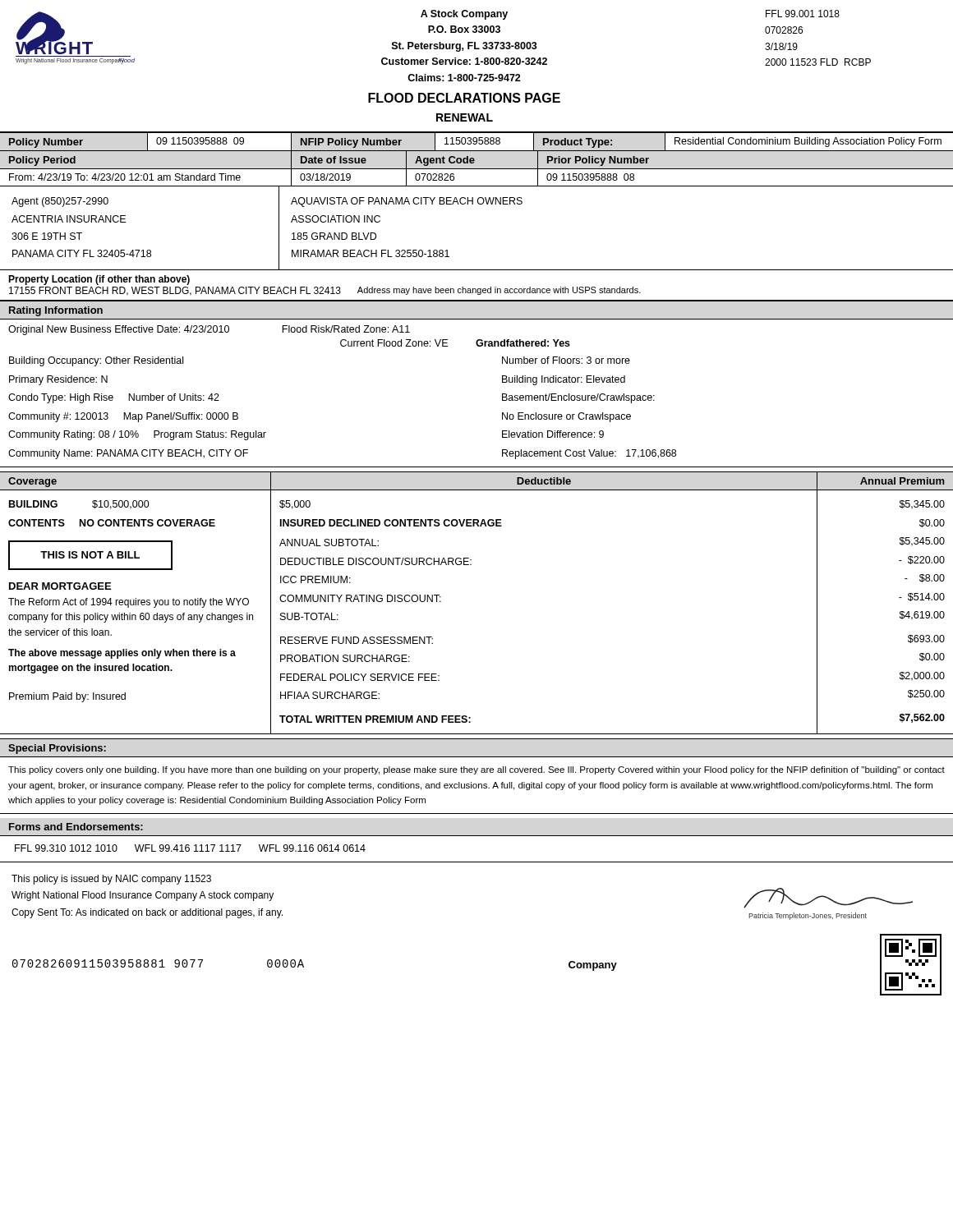Point to the text starting "Annual Premium"
Viewport: 953px width, 1232px height.
point(902,481)
